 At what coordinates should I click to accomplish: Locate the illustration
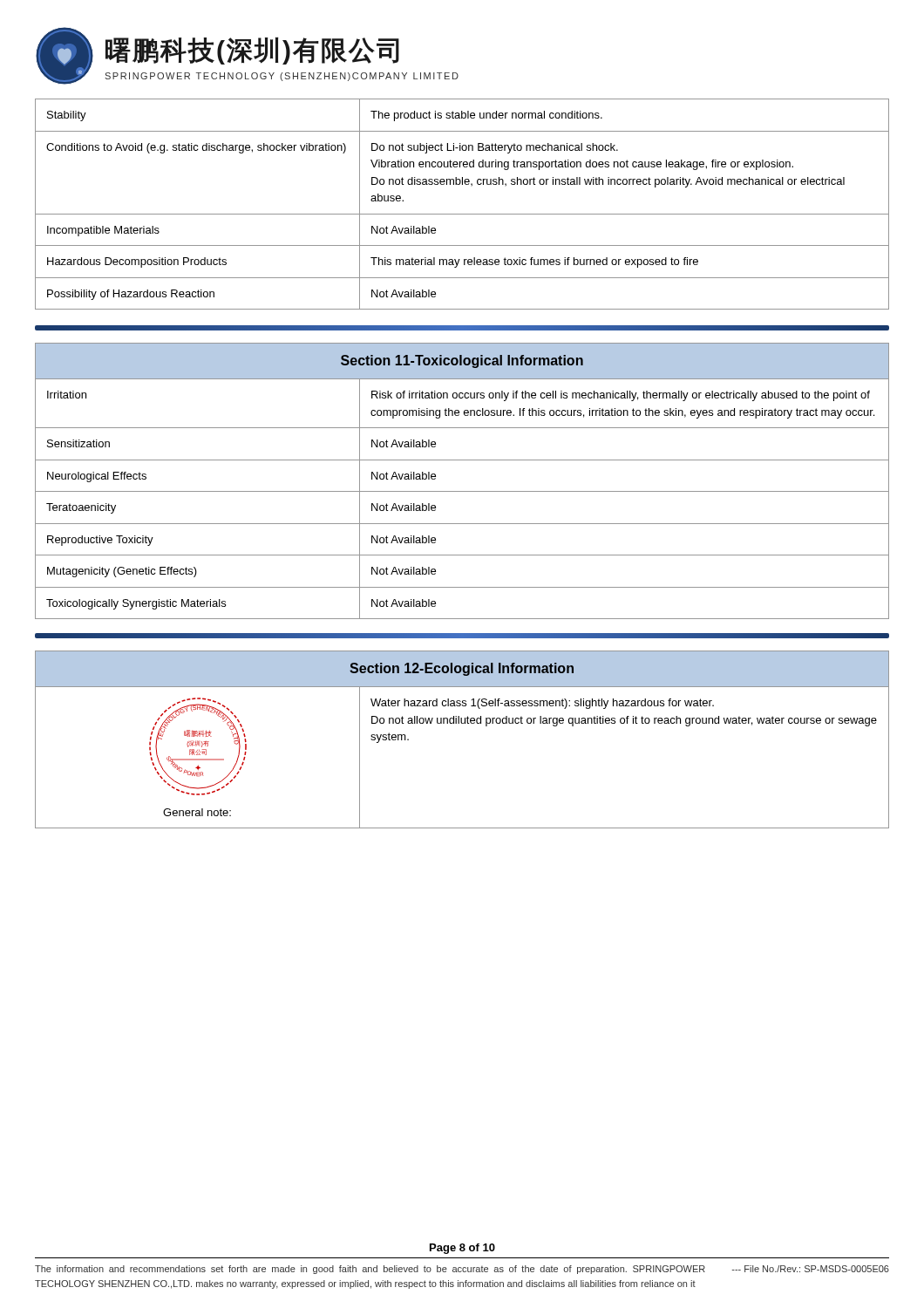click(x=197, y=749)
